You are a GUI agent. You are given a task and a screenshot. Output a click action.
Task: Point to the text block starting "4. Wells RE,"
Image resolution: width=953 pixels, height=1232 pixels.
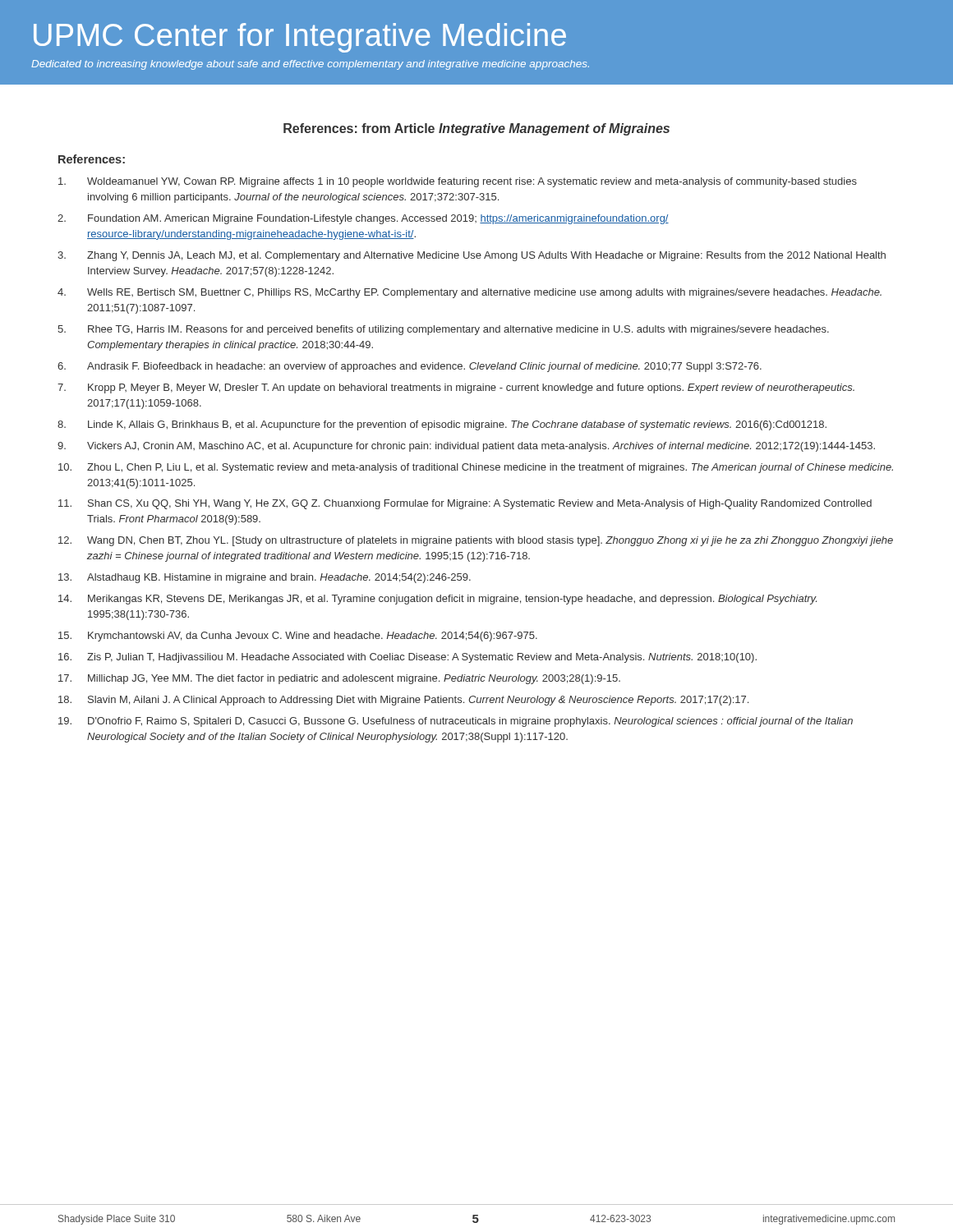pos(476,300)
